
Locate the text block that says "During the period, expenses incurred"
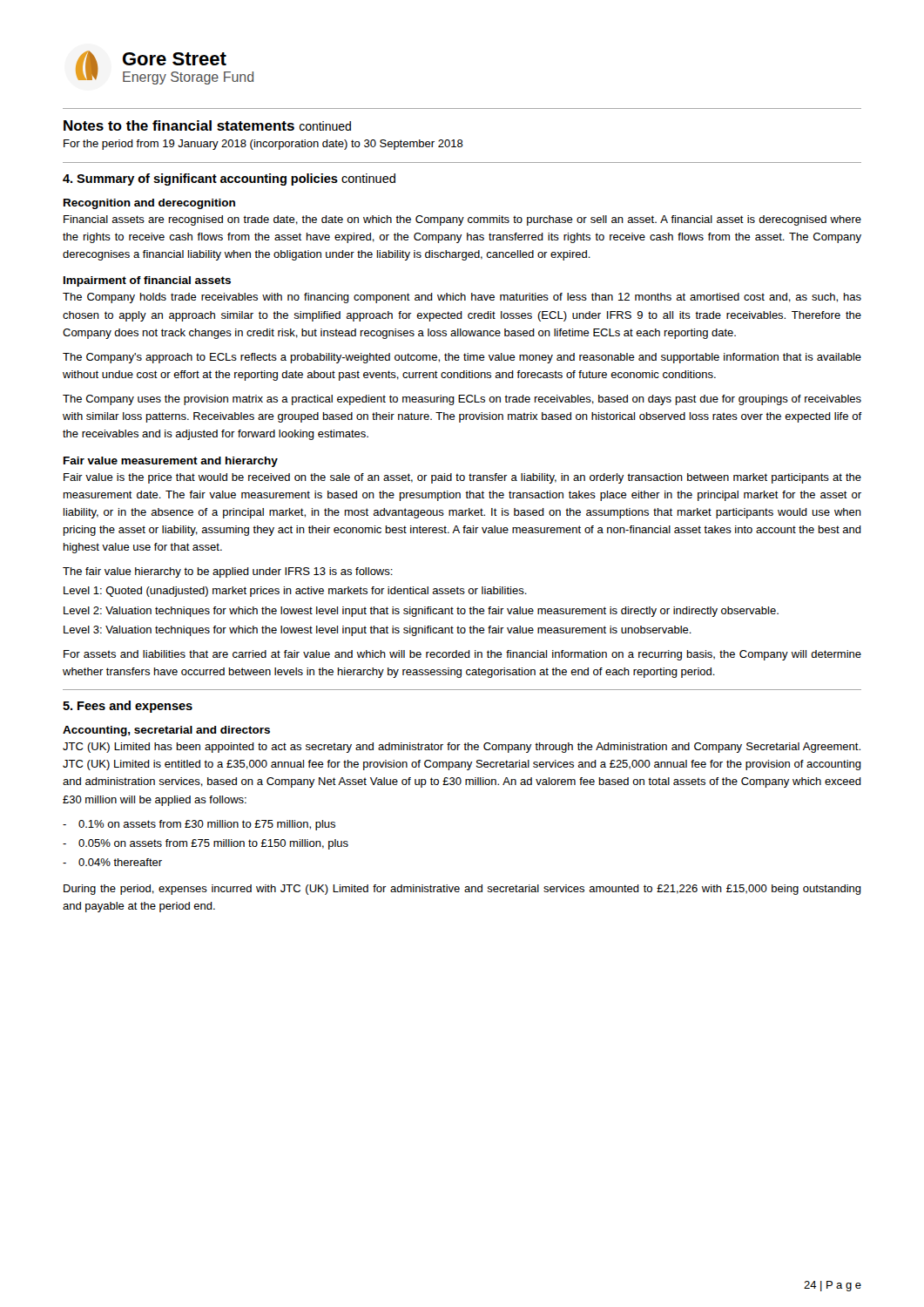462,897
